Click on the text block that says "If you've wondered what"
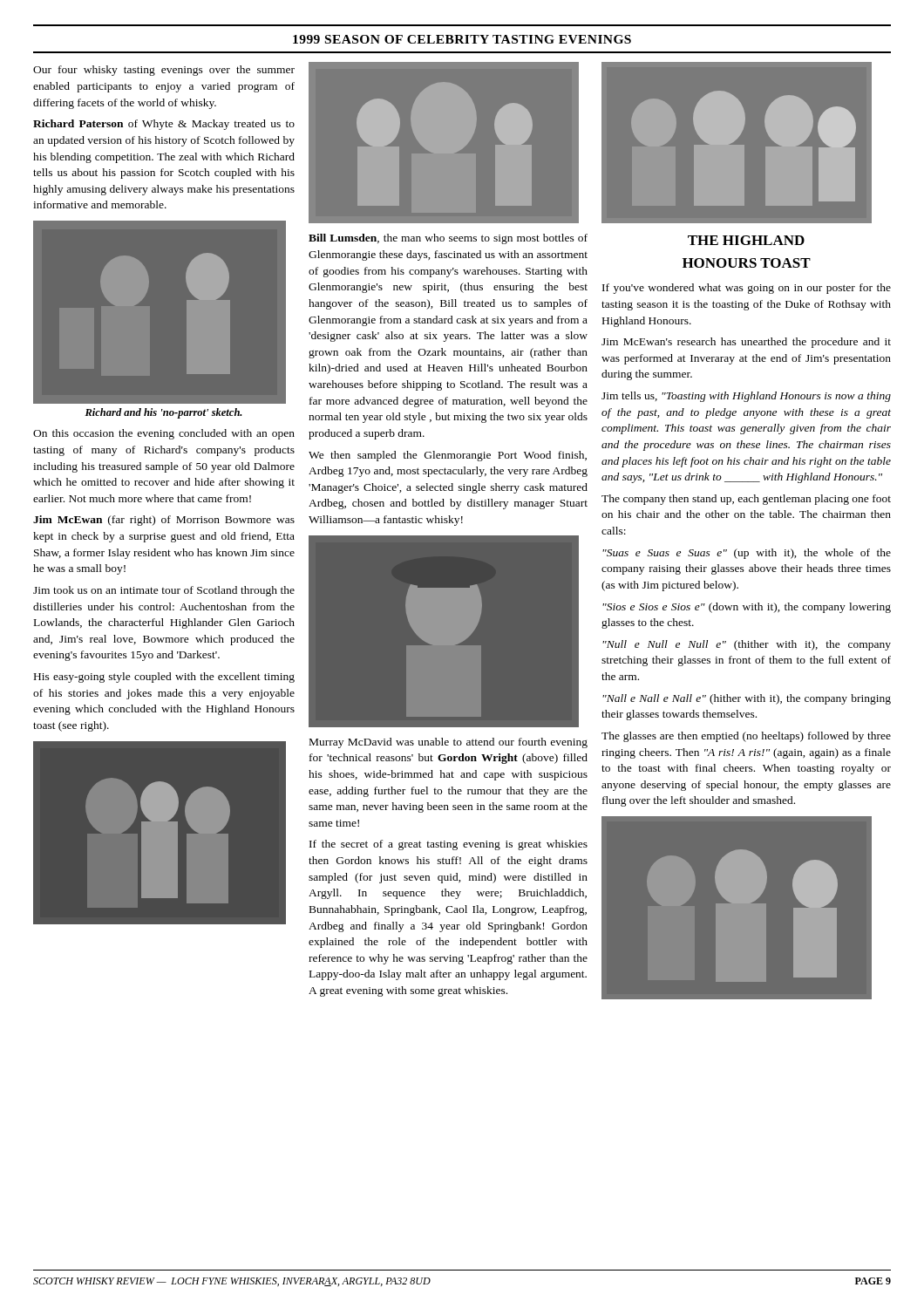The width and height of the screenshot is (924, 1308). (x=746, y=545)
